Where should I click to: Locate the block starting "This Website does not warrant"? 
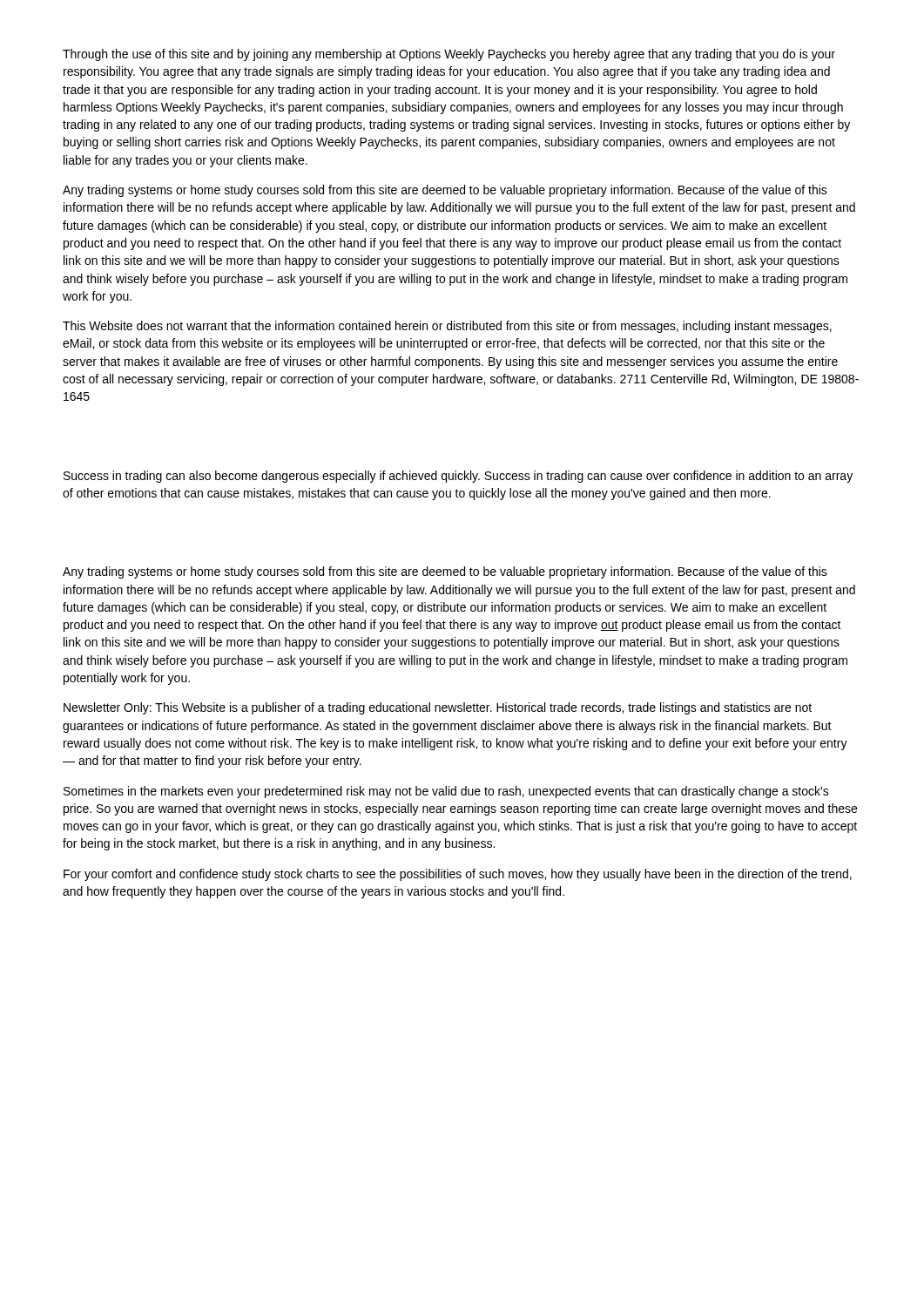point(461,361)
